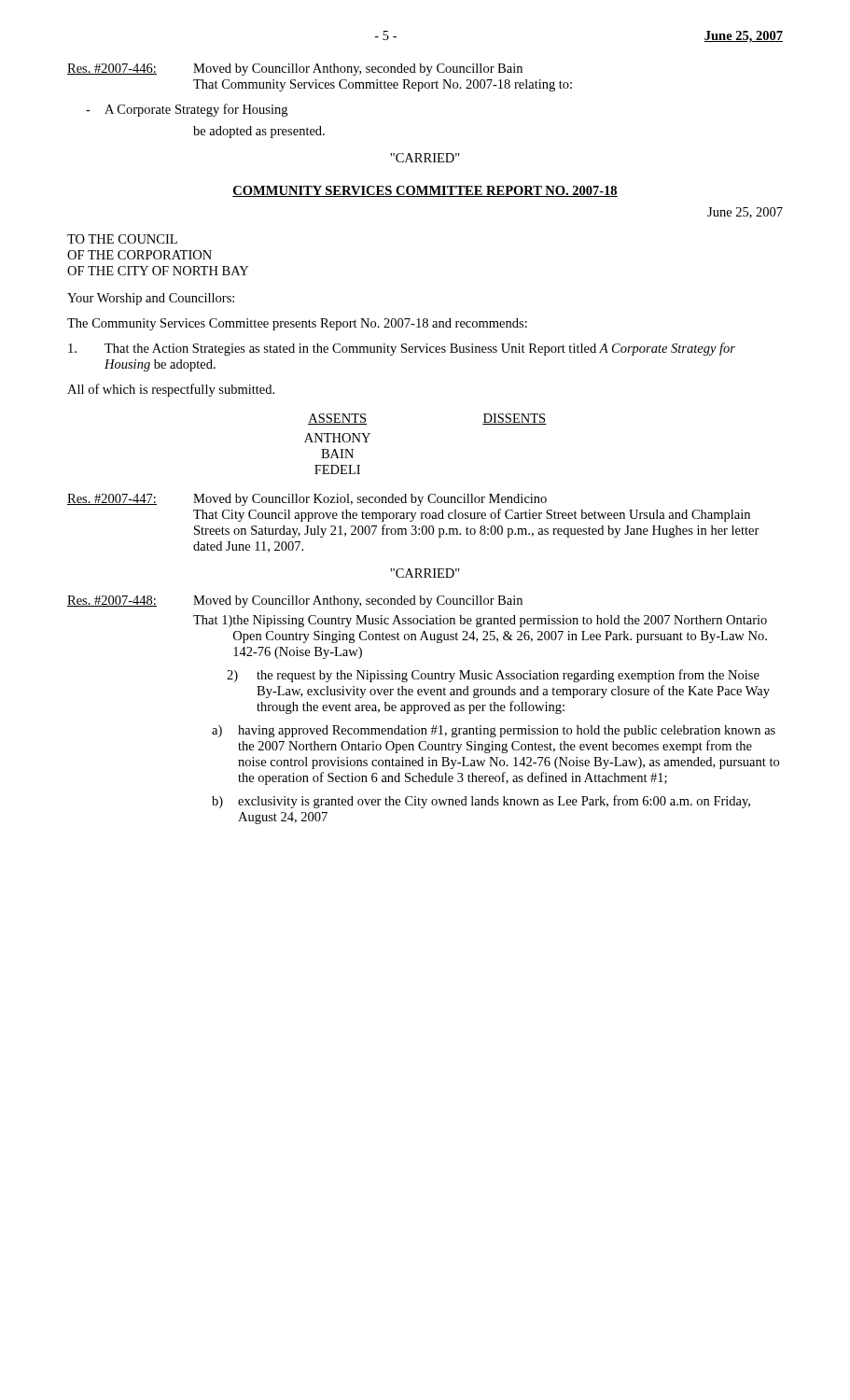Click where it says "ASSENTS ANTHONY BAIN FEDELI DISSENTS"

click(x=337, y=419)
